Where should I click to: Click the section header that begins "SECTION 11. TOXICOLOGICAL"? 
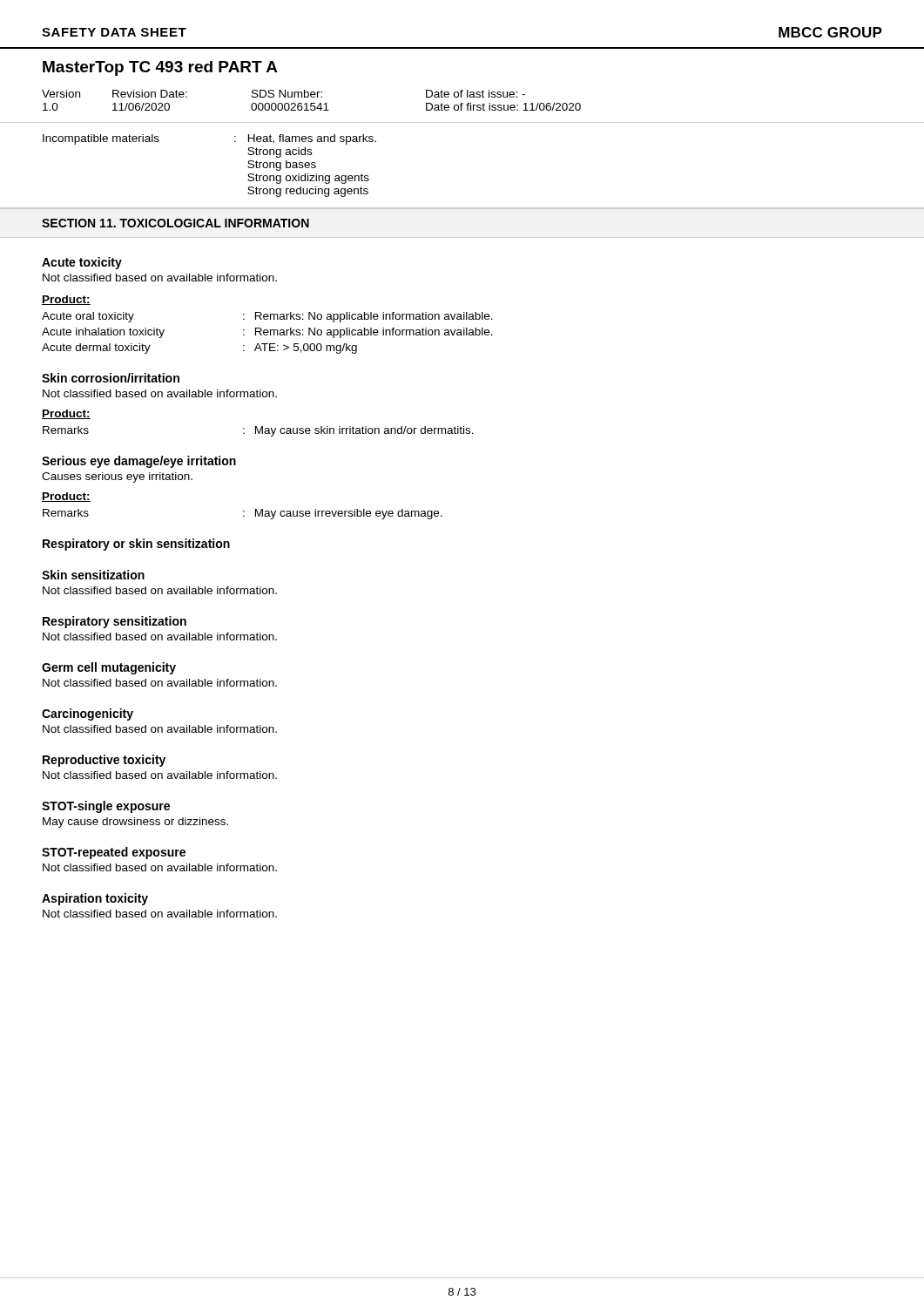(x=176, y=223)
